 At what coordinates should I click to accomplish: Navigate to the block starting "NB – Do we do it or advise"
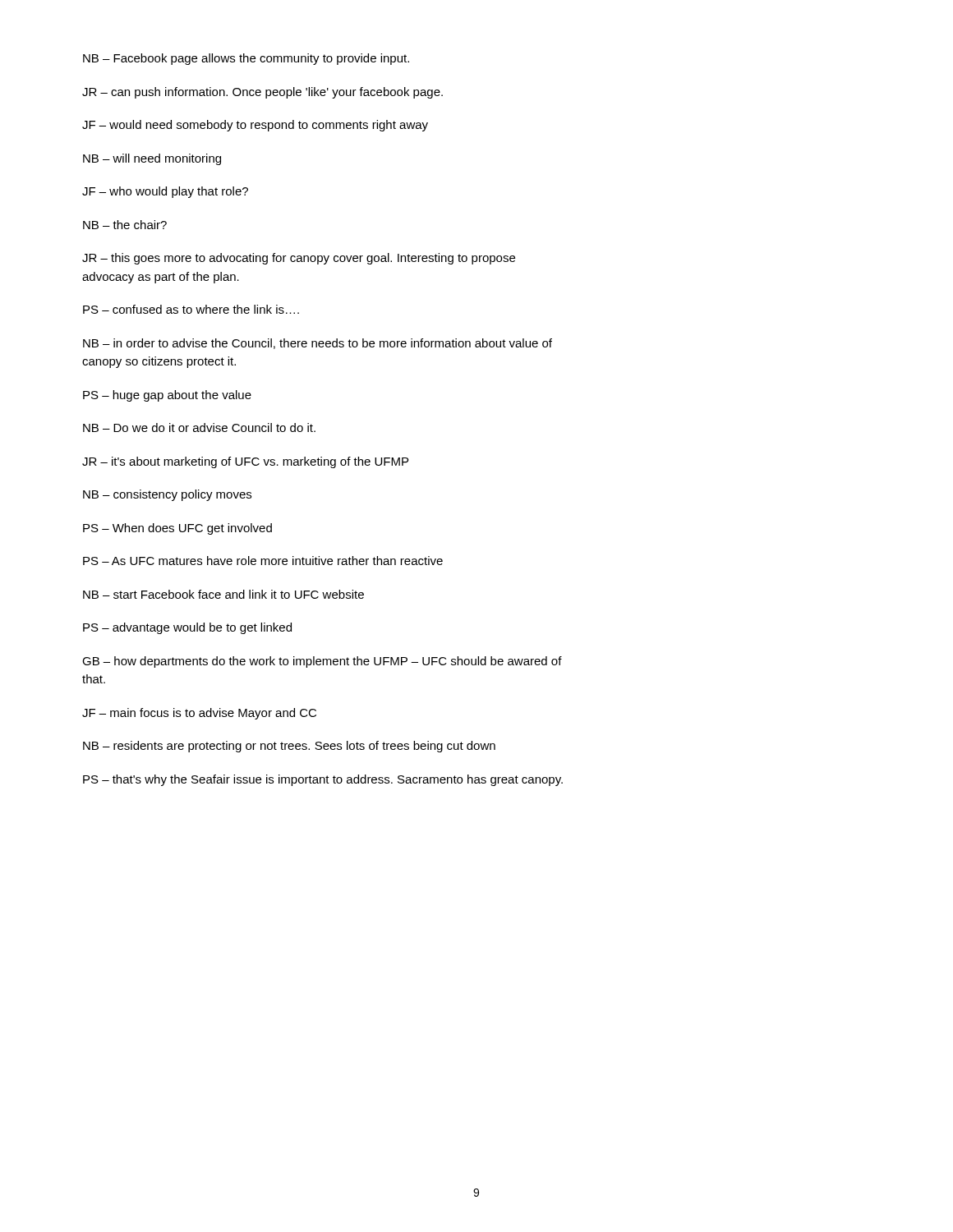[x=199, y=428]
